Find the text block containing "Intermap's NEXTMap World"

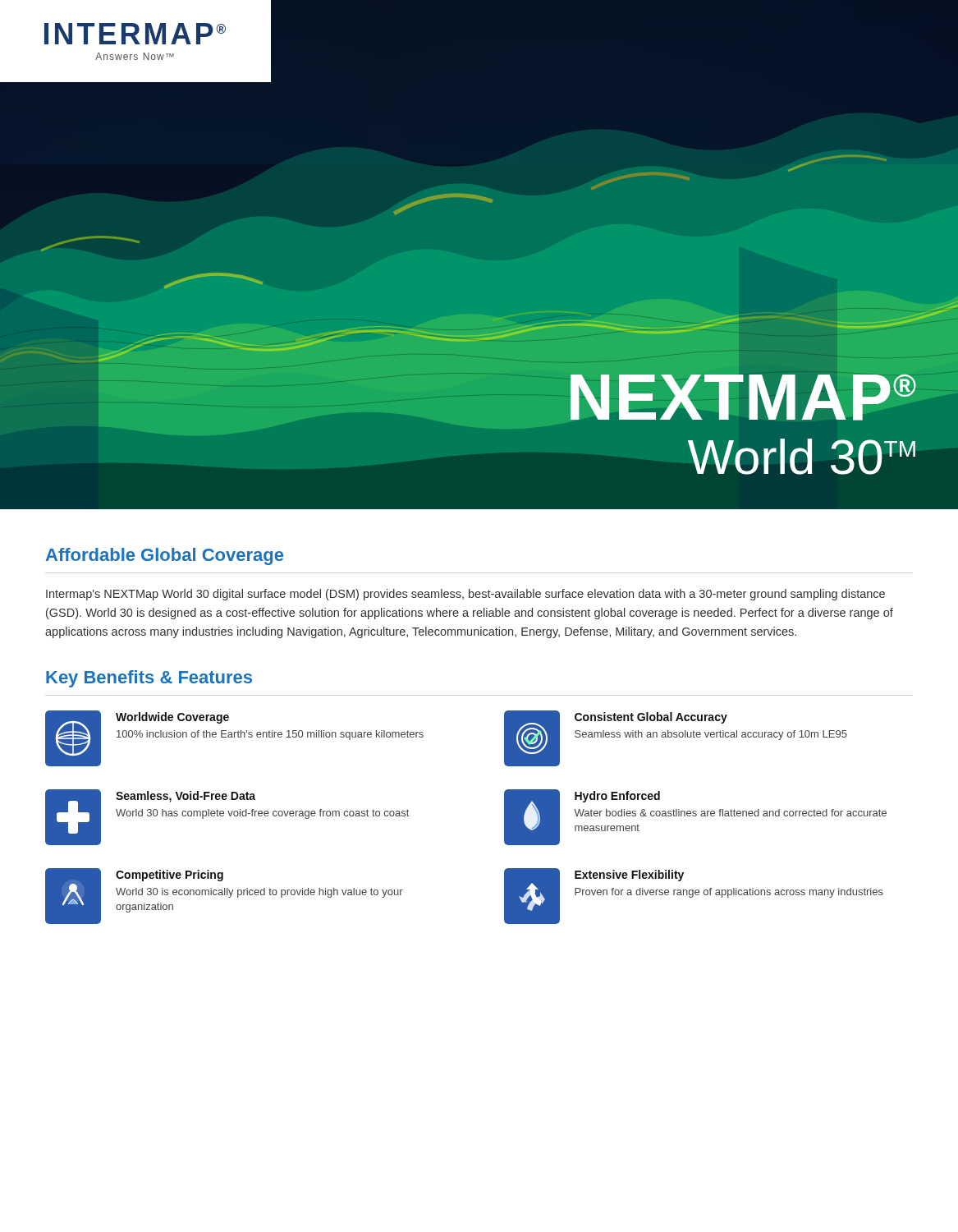pos(479,613)
